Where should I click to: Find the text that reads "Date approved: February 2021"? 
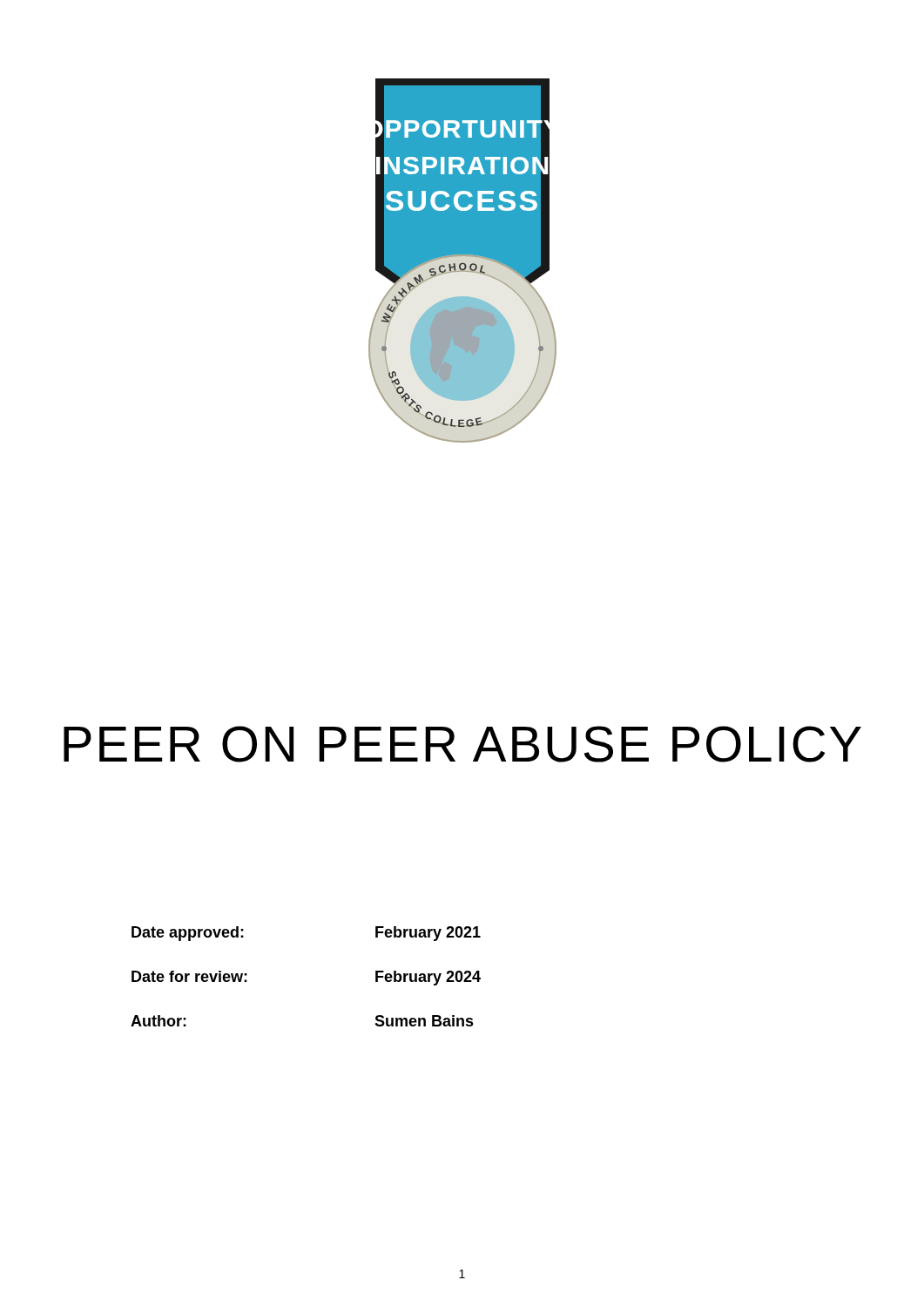pos(184,934)
